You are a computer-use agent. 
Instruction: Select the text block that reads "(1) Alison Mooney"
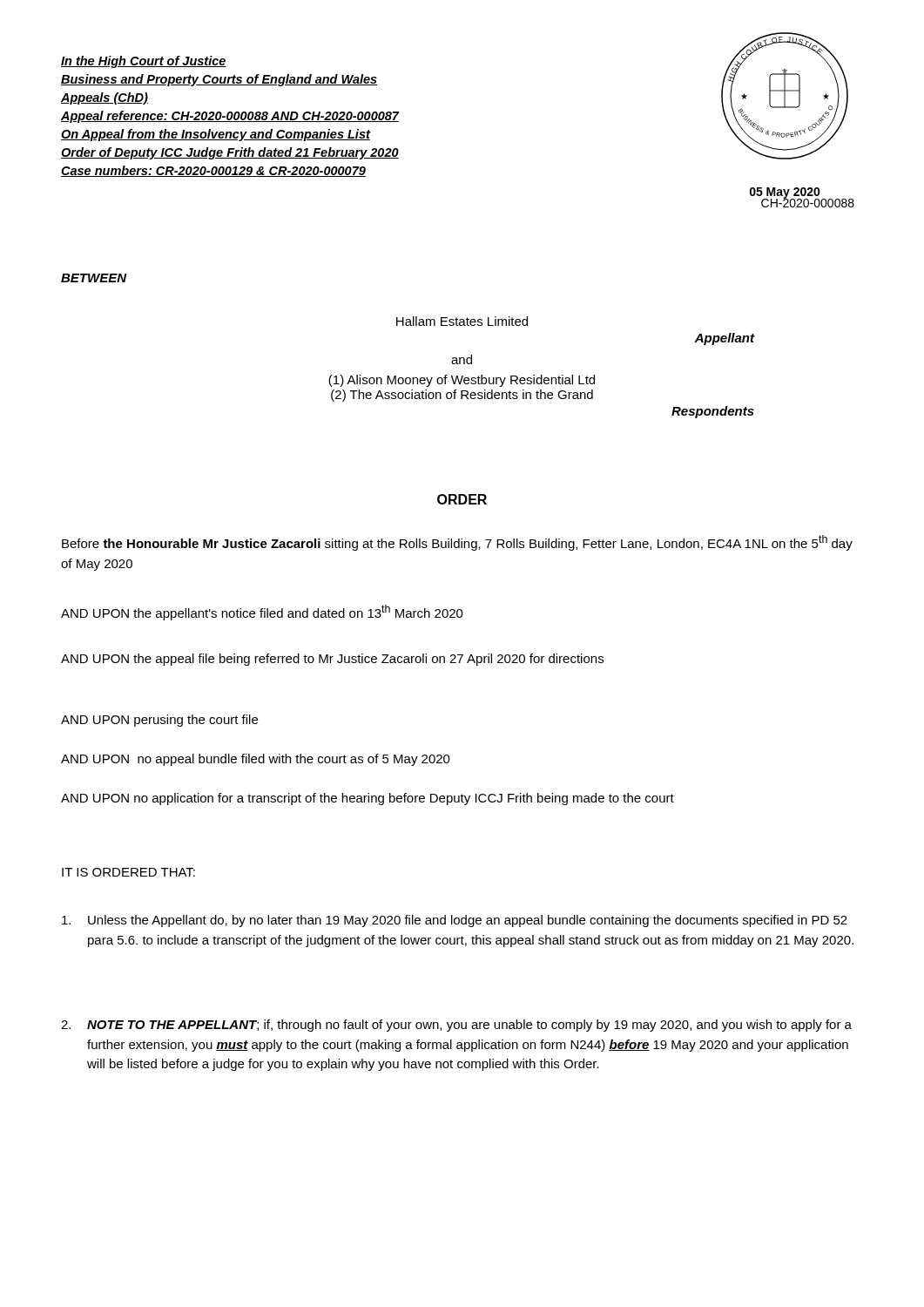coord(462,379)
